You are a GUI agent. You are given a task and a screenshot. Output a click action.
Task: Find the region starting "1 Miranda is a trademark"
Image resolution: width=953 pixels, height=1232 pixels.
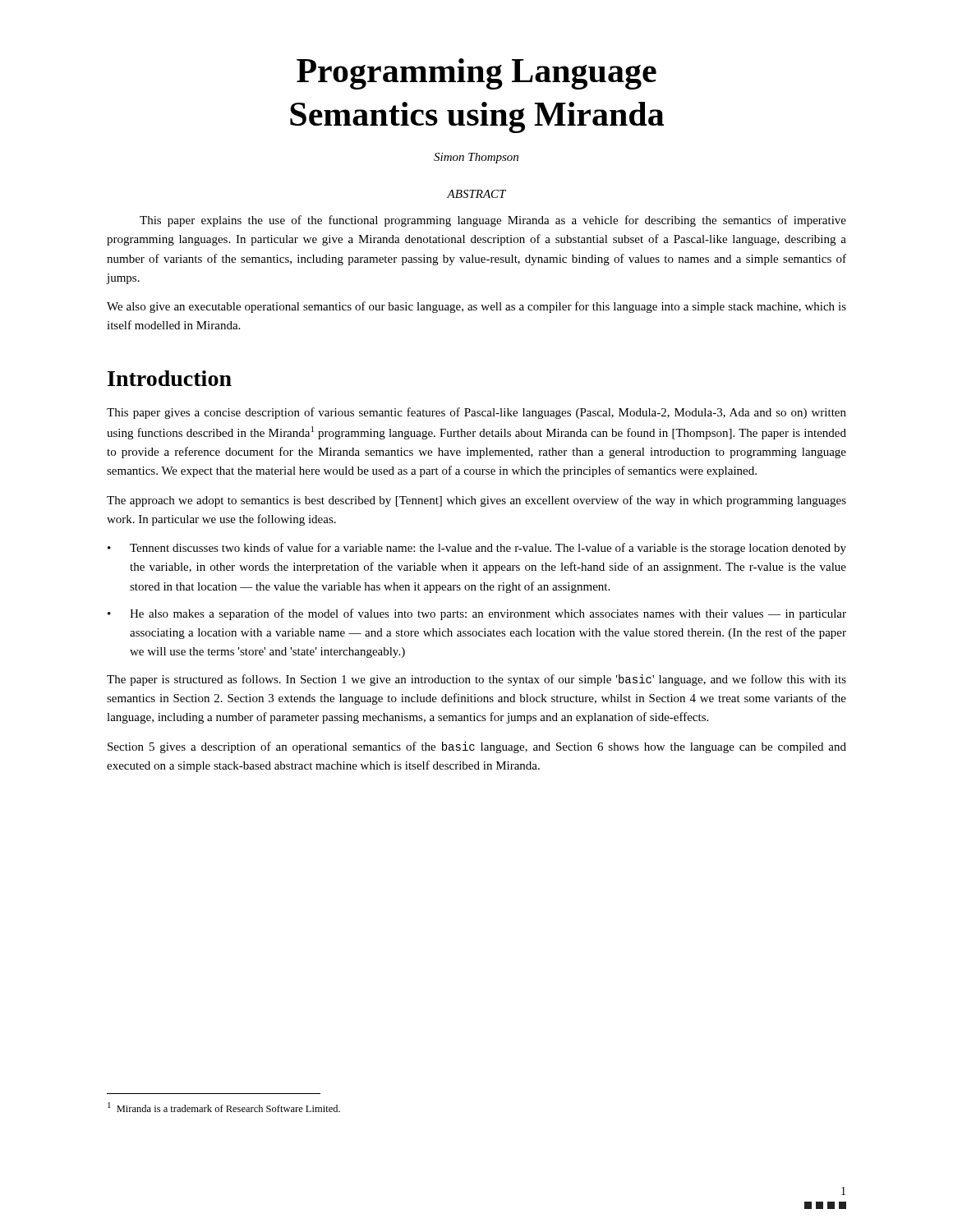pos(224,1108)
